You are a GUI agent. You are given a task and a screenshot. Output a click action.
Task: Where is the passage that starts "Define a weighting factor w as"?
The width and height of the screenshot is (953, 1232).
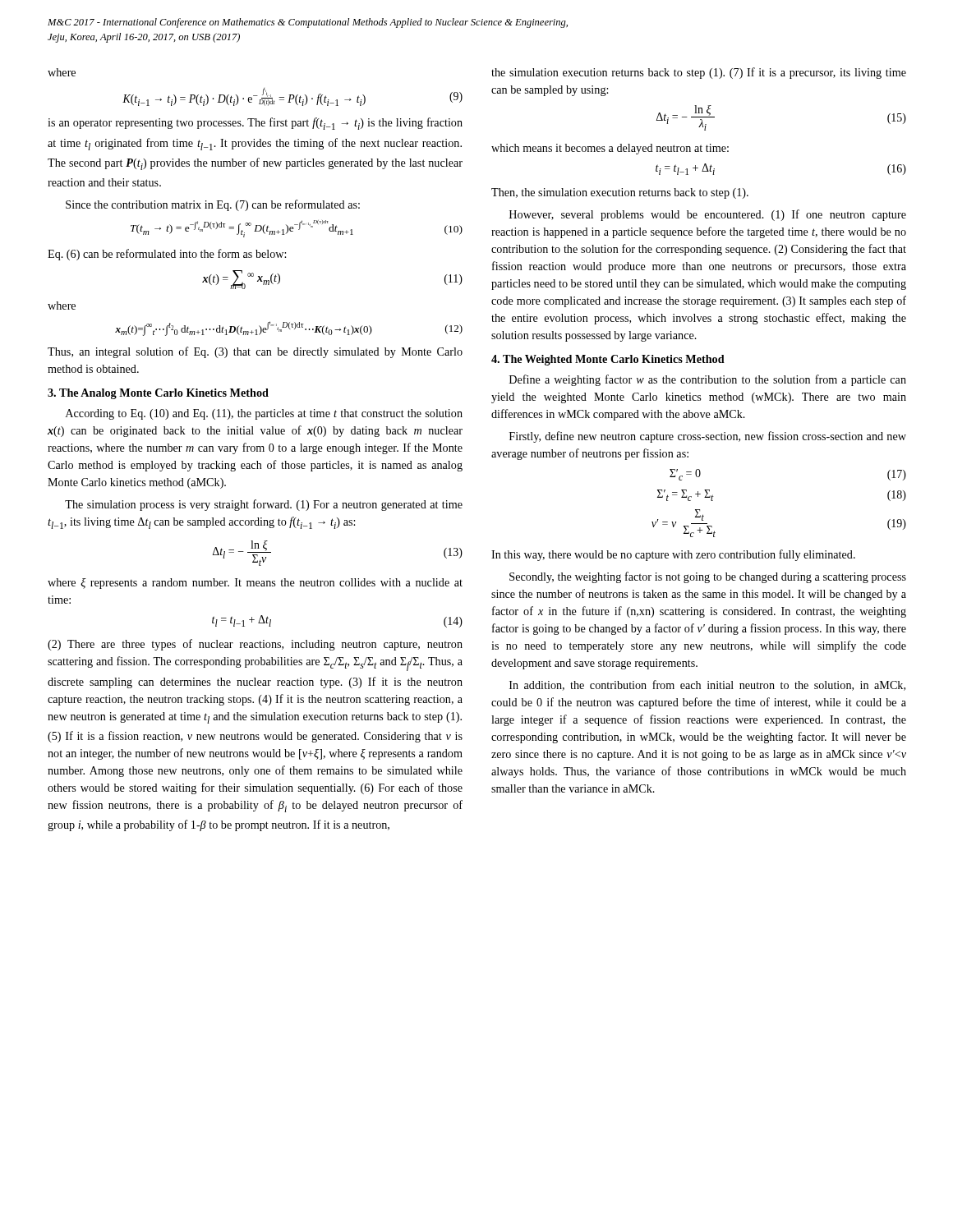coord(699,397)
